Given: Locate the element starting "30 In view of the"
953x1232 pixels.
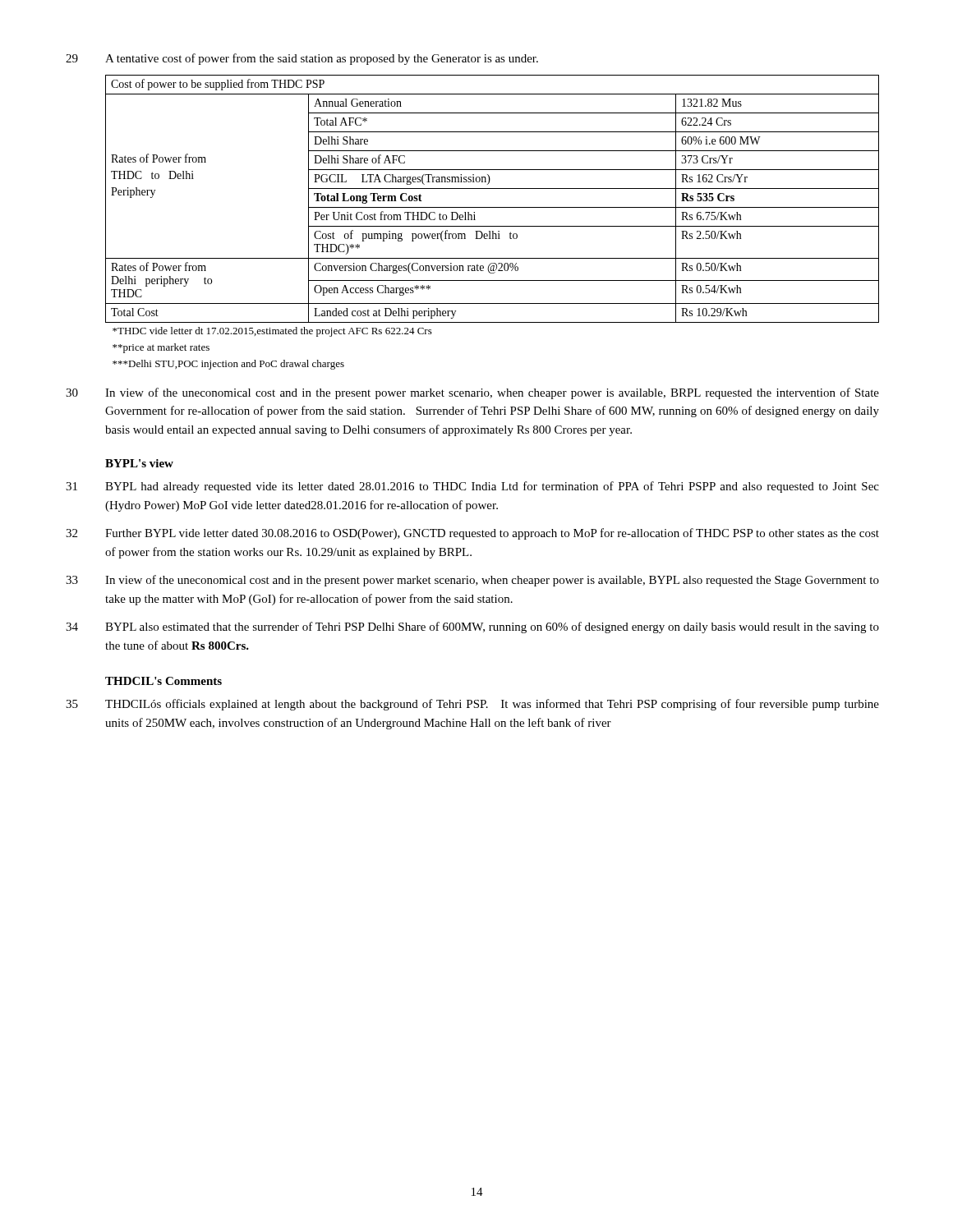Looking at the screenshot, I should pyautogui.click(x=472, y=411).
